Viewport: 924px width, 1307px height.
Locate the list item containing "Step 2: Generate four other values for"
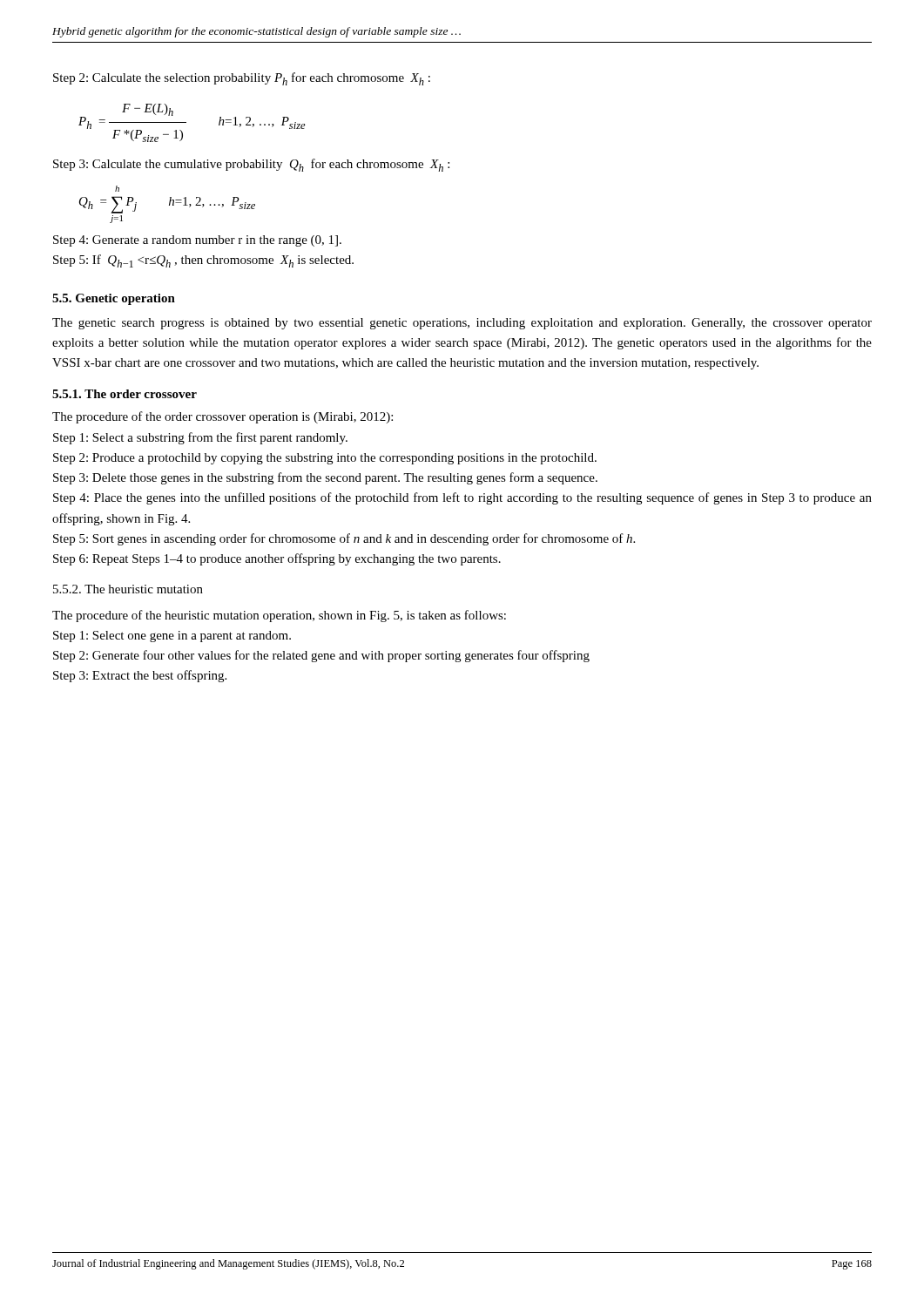[321, 655]
